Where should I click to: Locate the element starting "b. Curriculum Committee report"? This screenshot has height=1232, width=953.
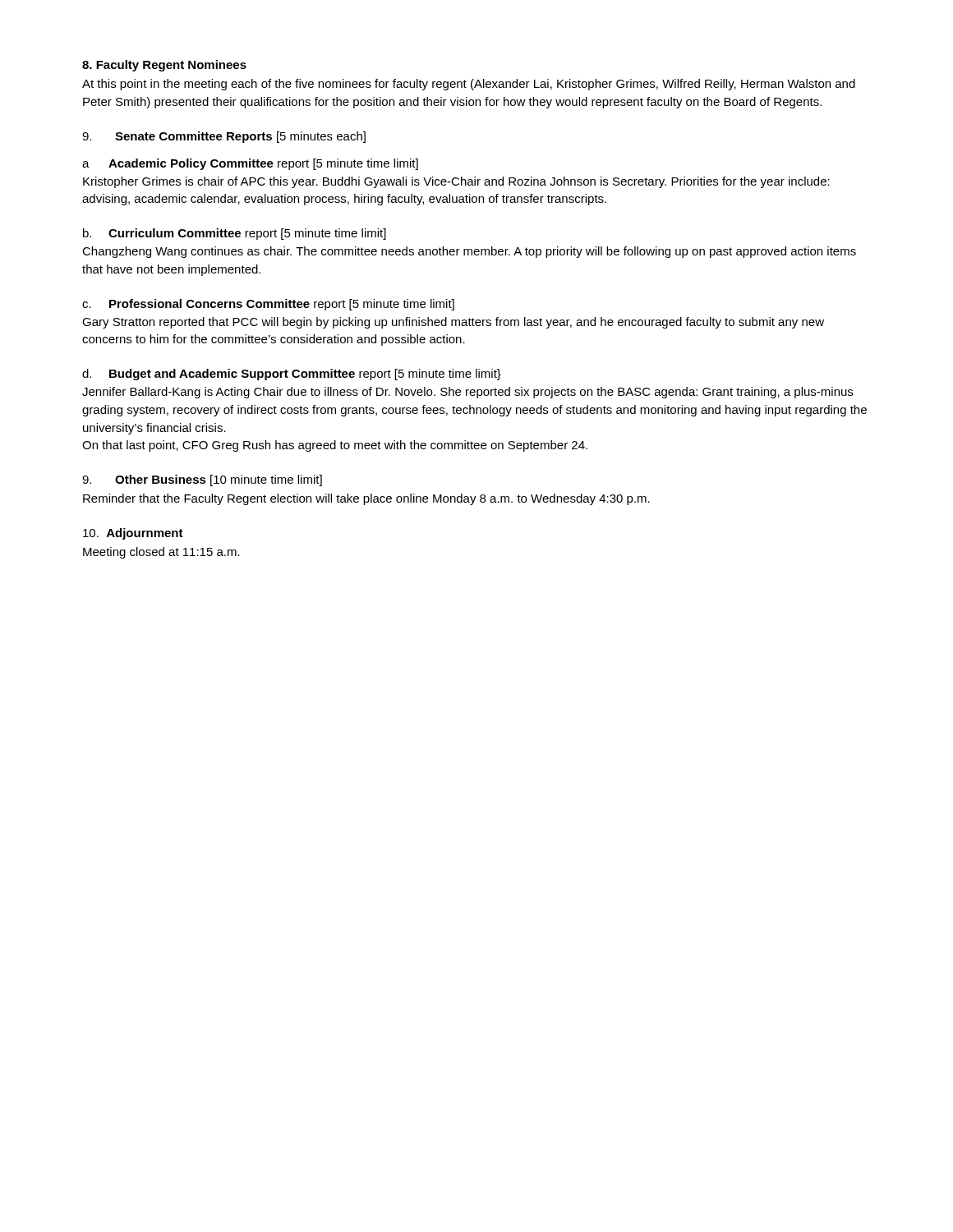tap(234, 233)
